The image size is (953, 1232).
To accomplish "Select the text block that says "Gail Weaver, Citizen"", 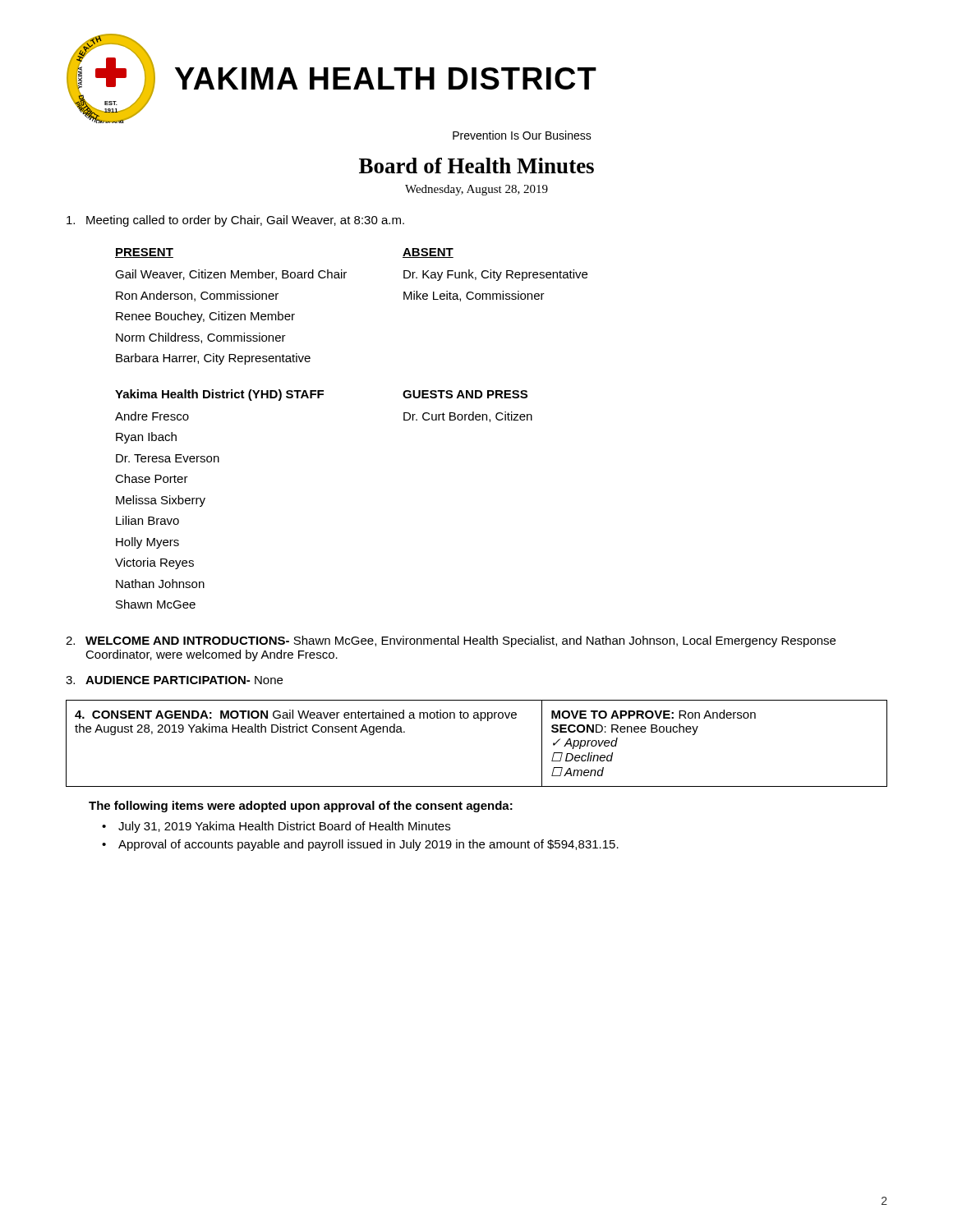I will click(x=231, y=316).
